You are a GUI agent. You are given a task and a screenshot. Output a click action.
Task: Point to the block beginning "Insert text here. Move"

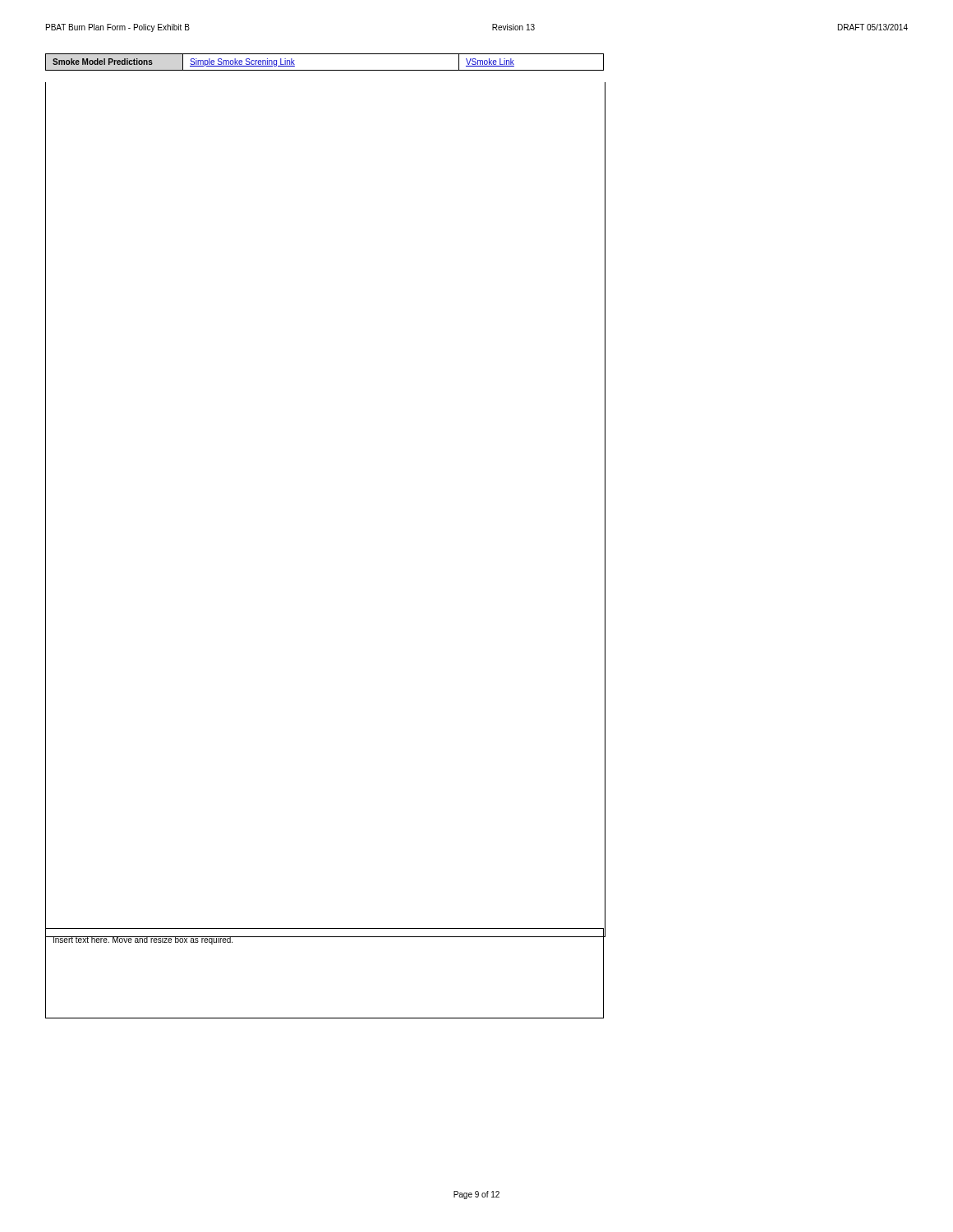[143, 940]
